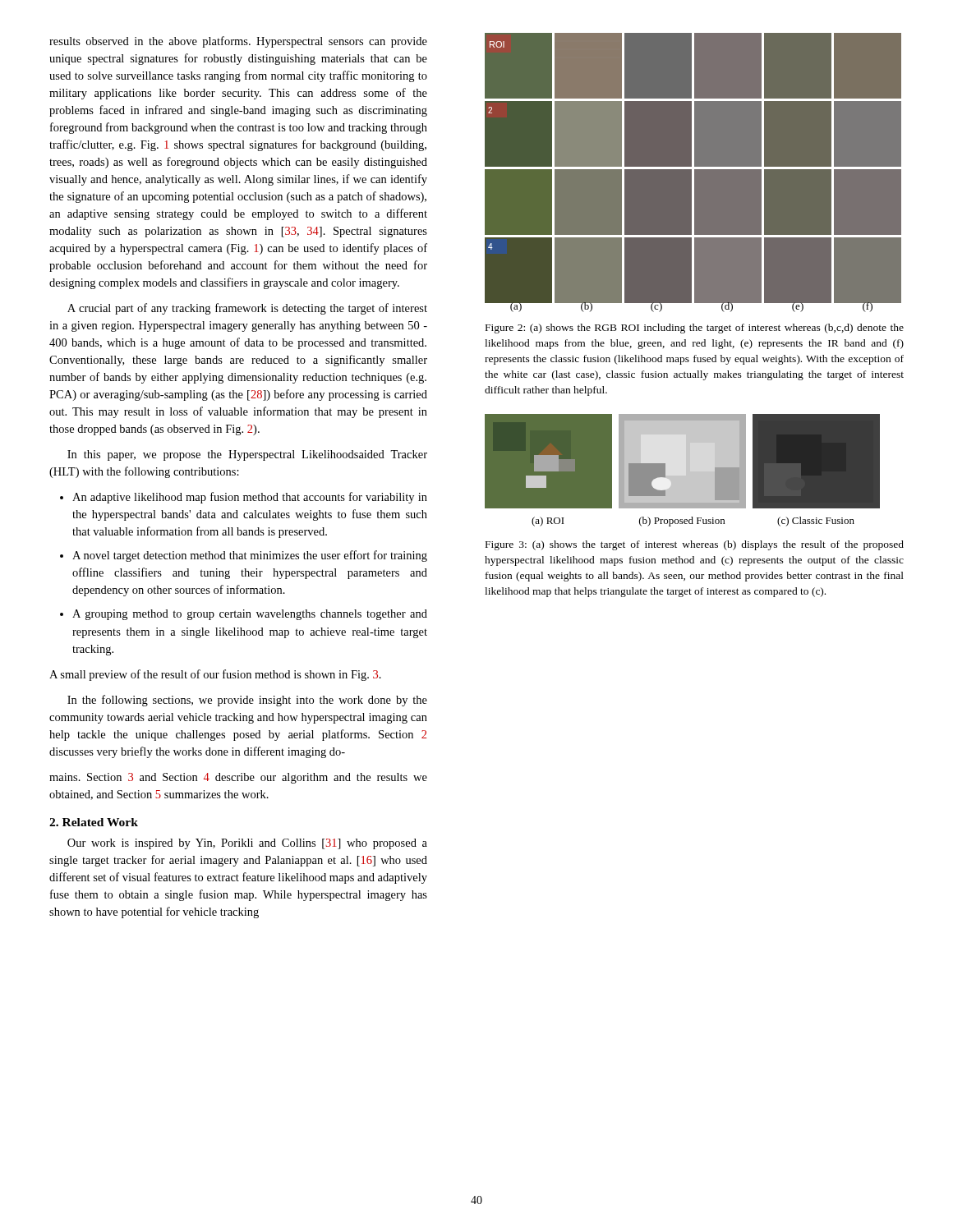
Task: Click on the caption that reads "Figure 3: (a) shows the target of"
Action: pos(694,569)
